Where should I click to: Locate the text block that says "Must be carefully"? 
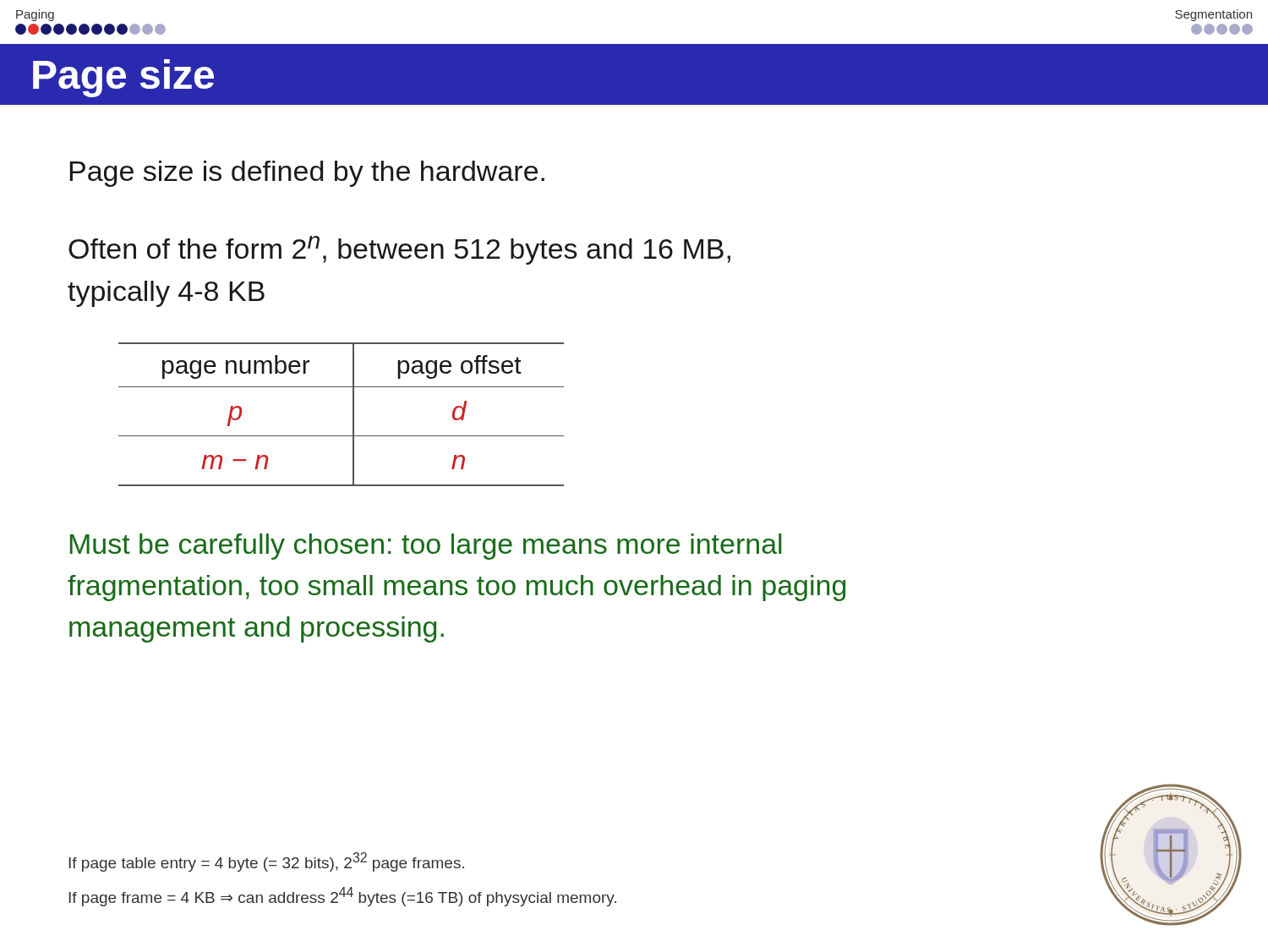[x=457, y=585]
